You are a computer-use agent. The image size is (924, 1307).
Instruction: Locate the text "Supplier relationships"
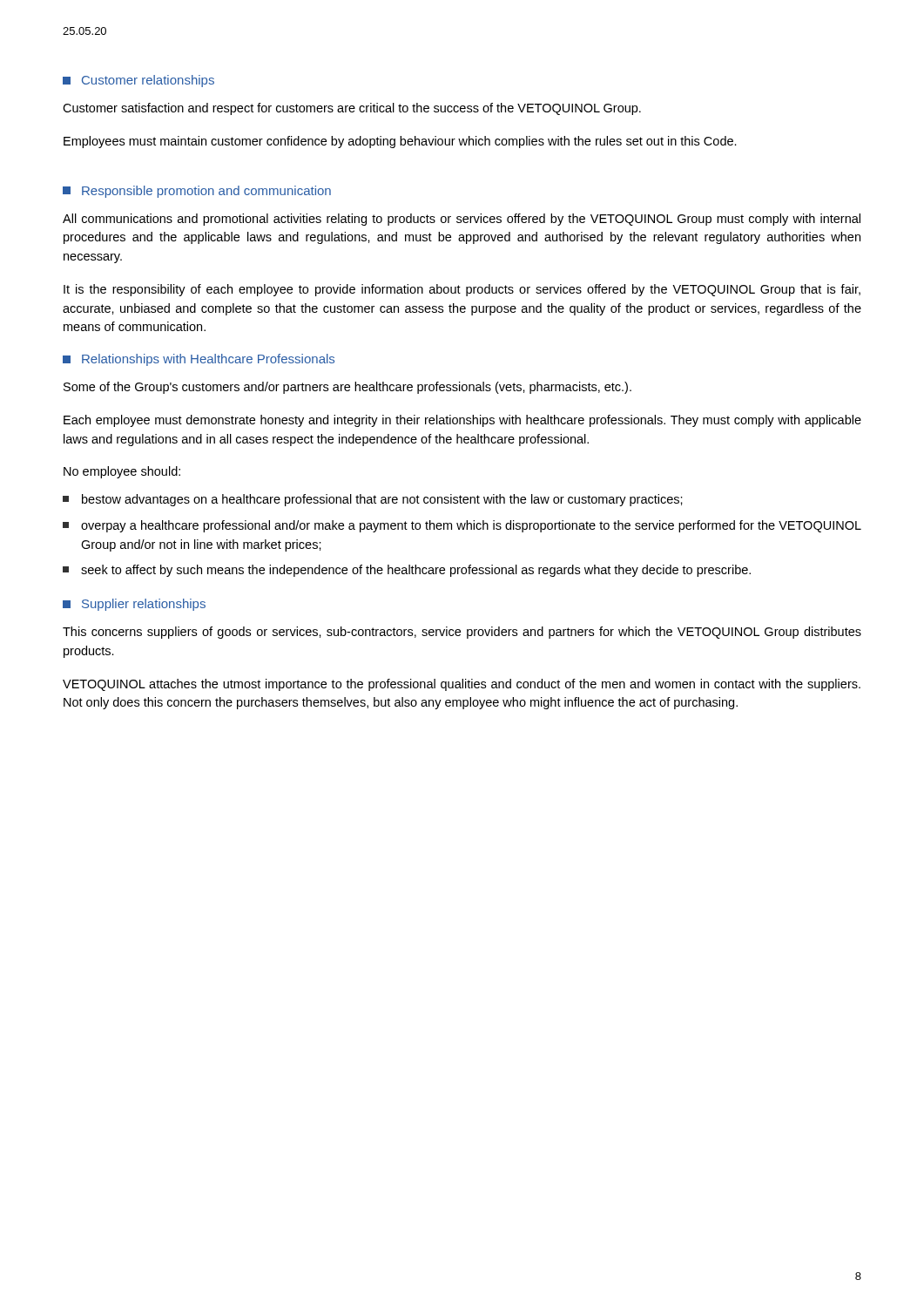click(x=134, y=603)
